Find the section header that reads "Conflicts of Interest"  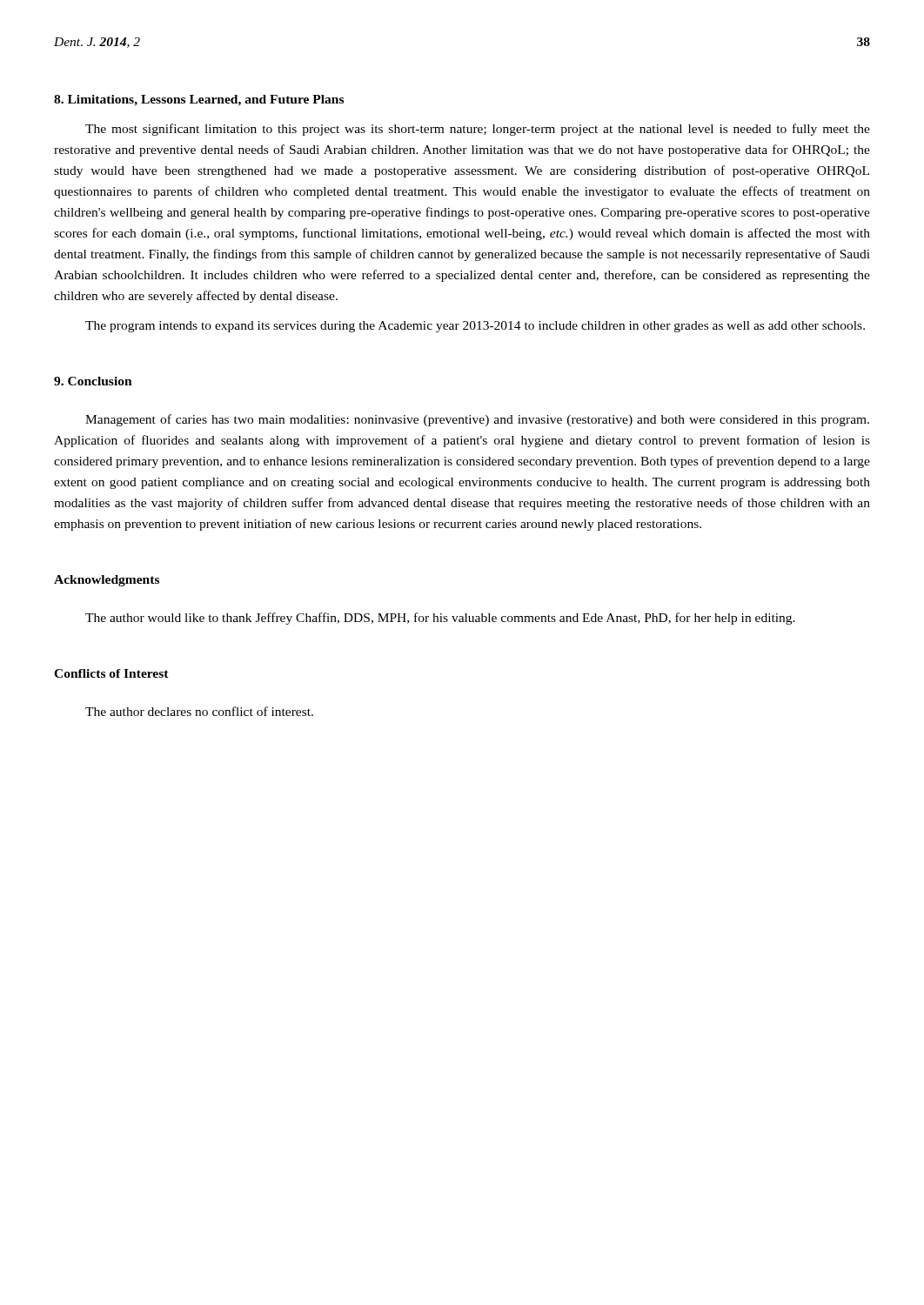pyautogui.click(x=111, y=673)
